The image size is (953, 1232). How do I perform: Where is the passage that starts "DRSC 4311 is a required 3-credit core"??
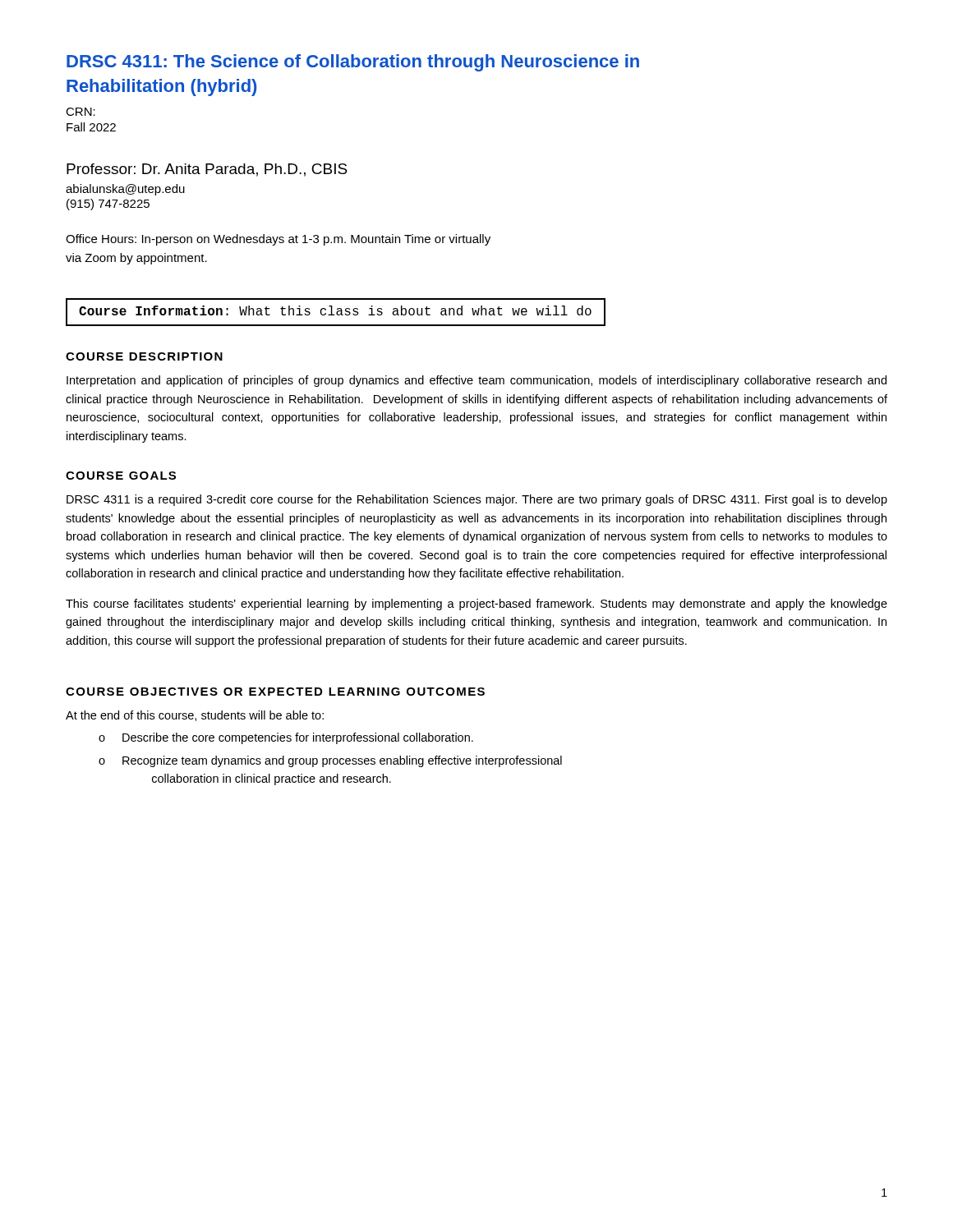[x=476, y=571]
